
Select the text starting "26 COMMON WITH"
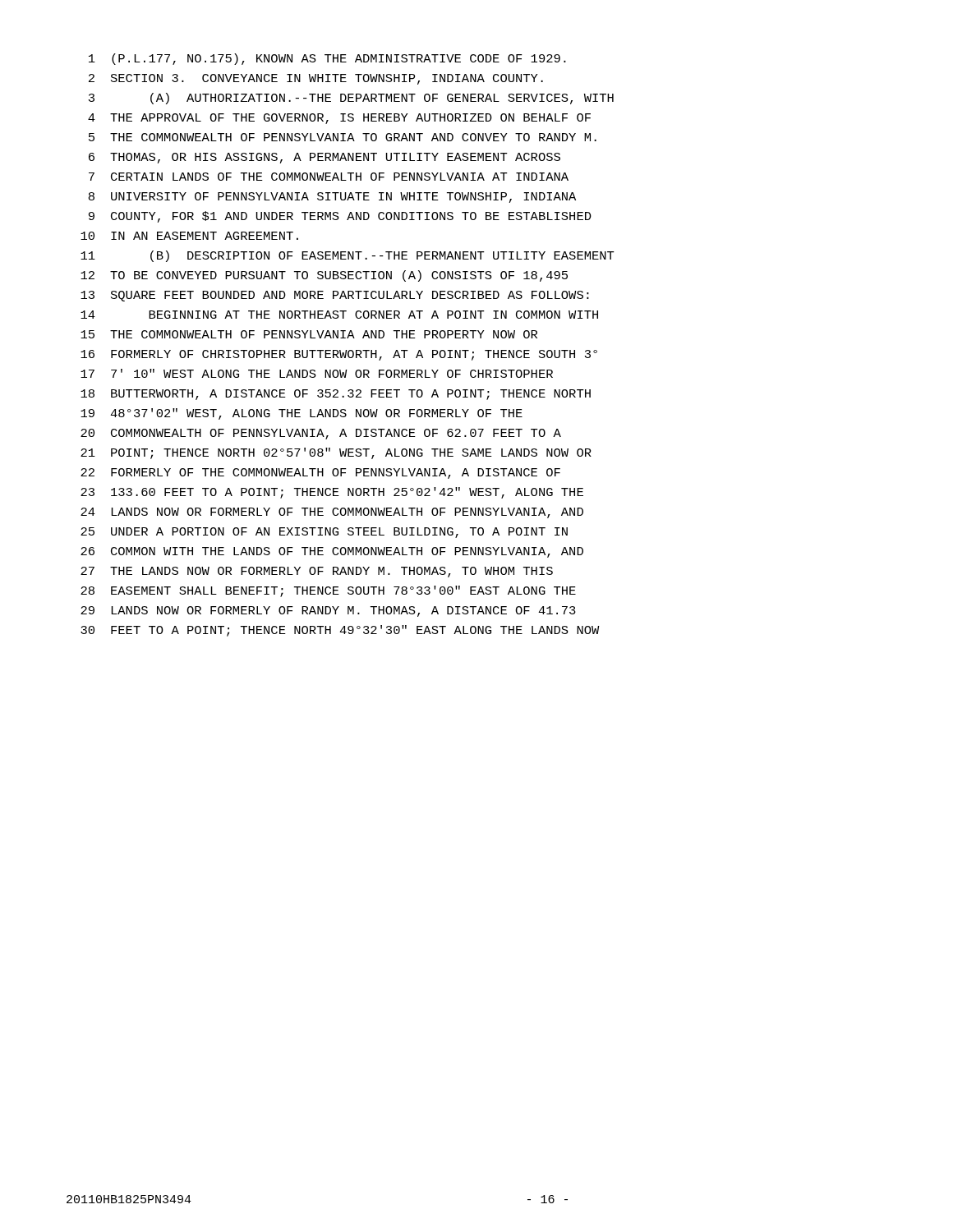click(x=485, y=552)
